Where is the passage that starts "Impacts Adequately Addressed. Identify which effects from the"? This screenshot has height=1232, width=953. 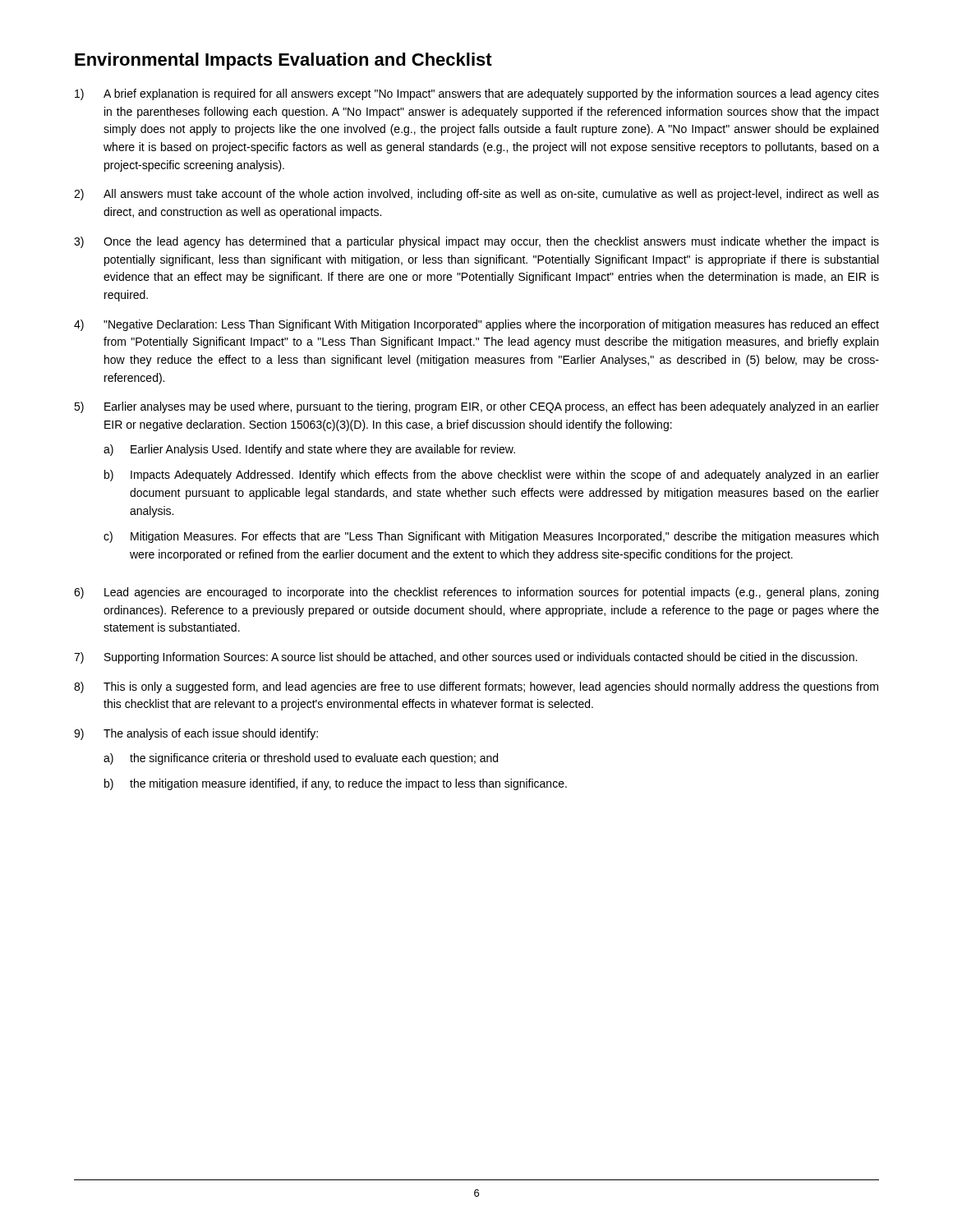(504, 494)
